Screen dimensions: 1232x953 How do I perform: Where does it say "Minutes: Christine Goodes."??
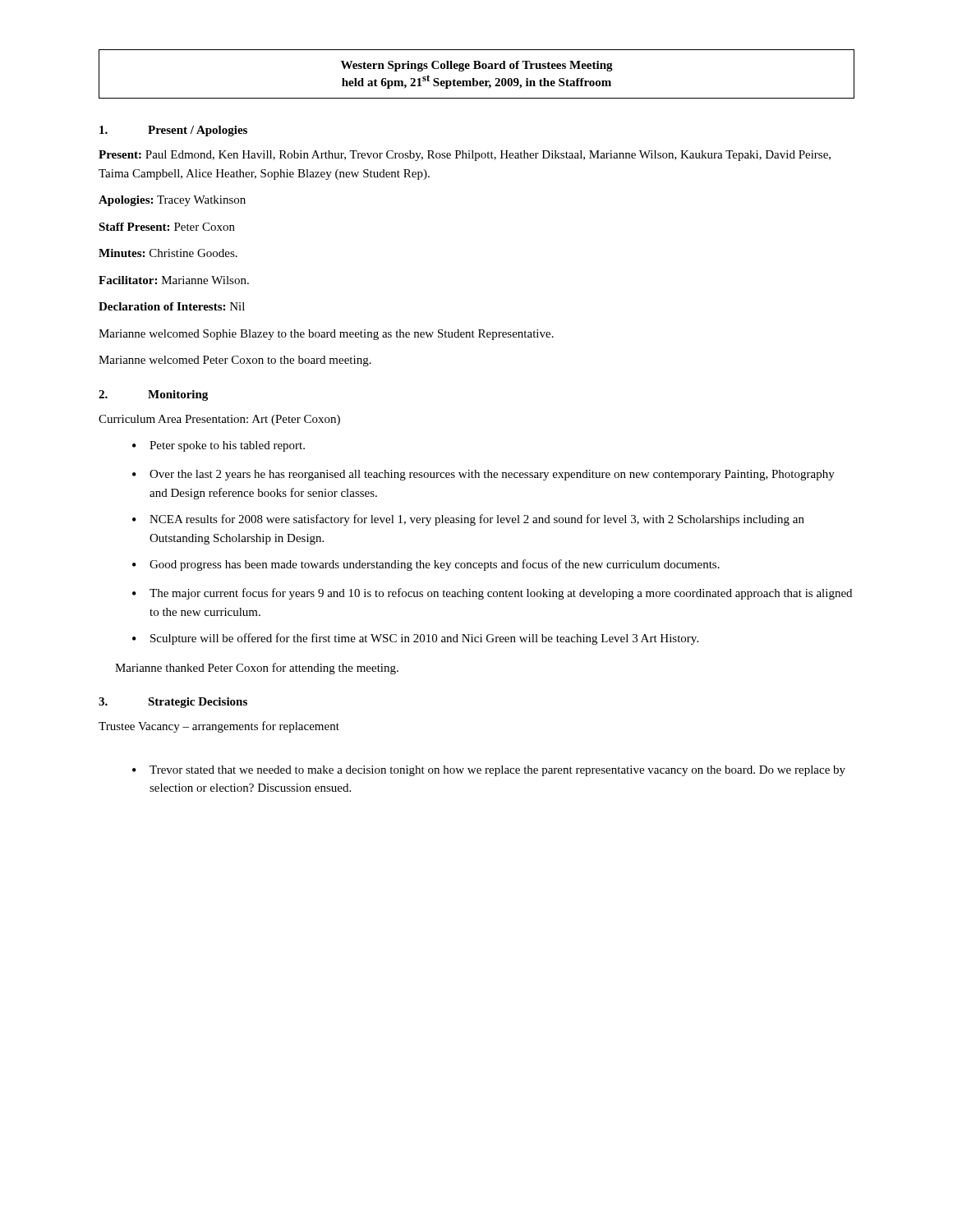(x=168, y=253)
